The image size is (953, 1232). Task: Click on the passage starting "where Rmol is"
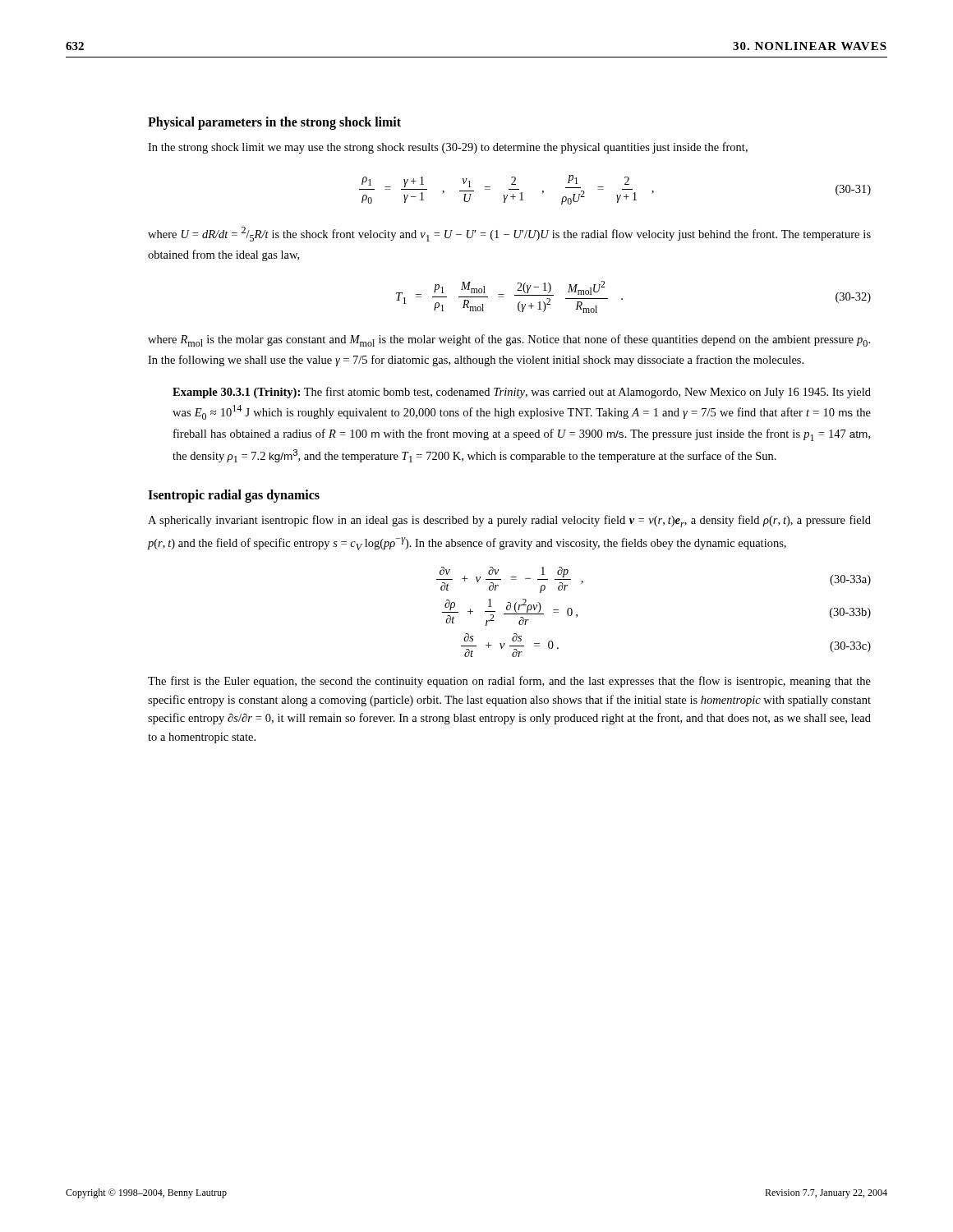[509, 350]
